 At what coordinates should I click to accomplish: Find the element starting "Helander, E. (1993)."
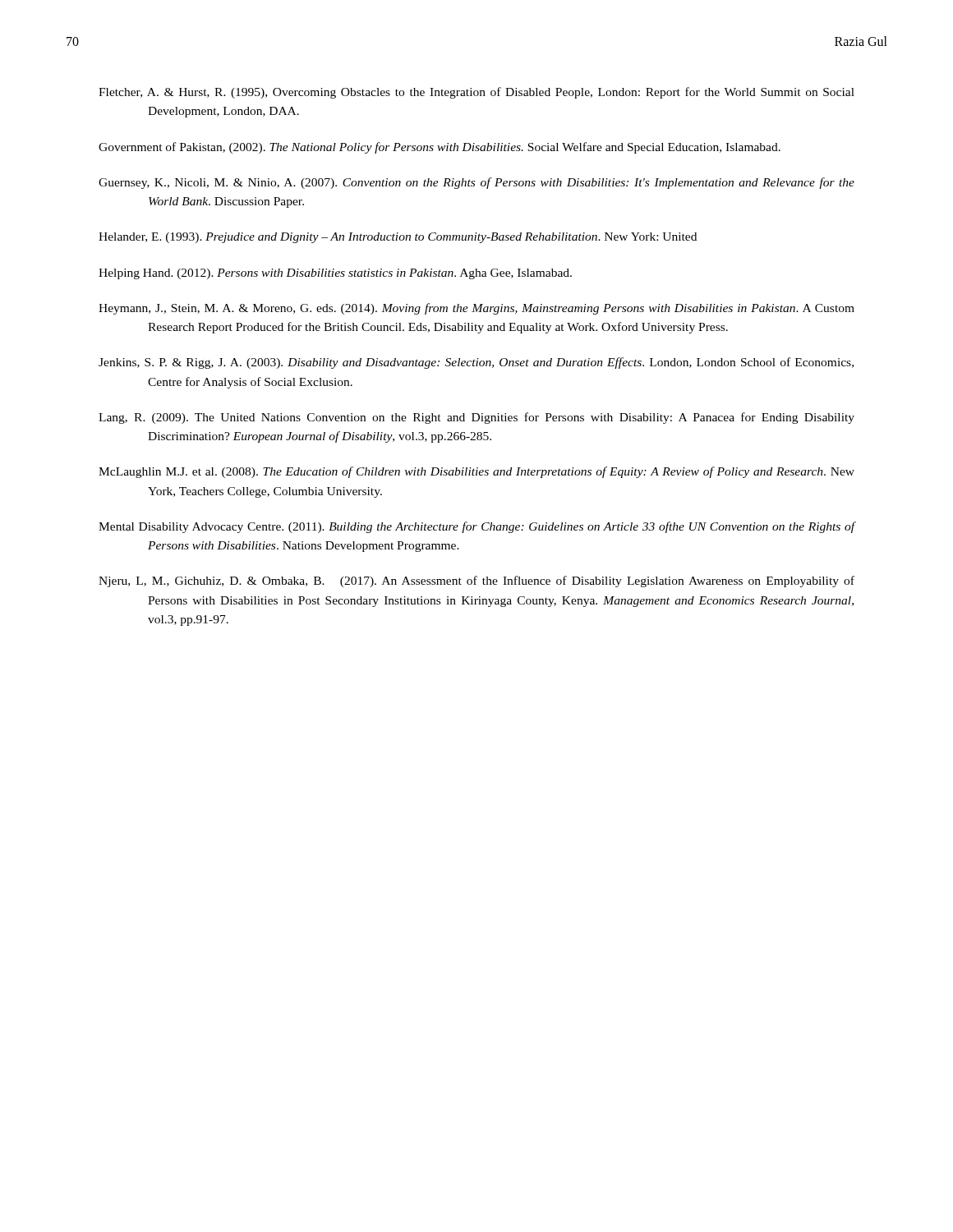pyautogui.click(x=398, y=236)
